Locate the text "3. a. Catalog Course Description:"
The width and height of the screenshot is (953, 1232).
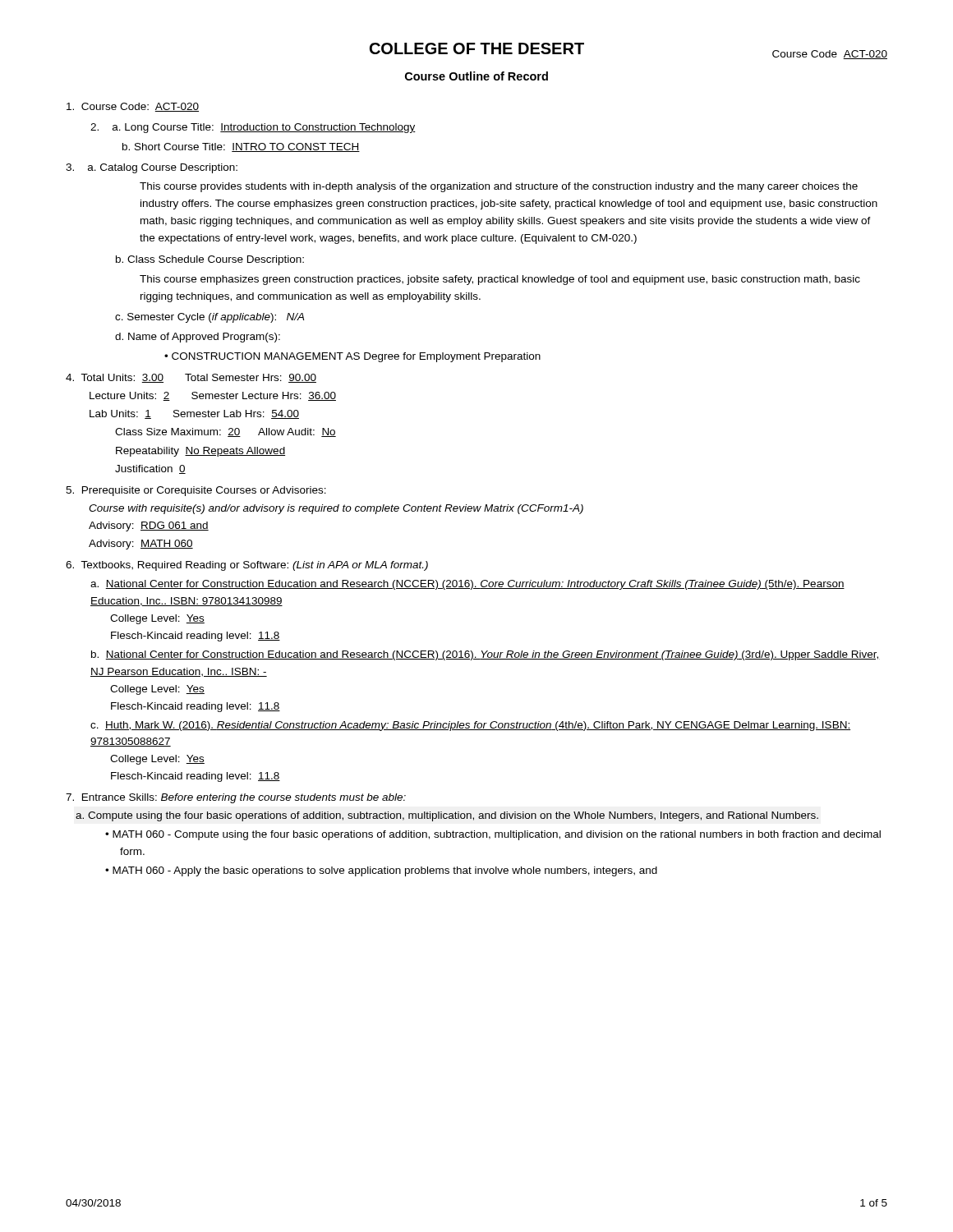tap(152, 167)
